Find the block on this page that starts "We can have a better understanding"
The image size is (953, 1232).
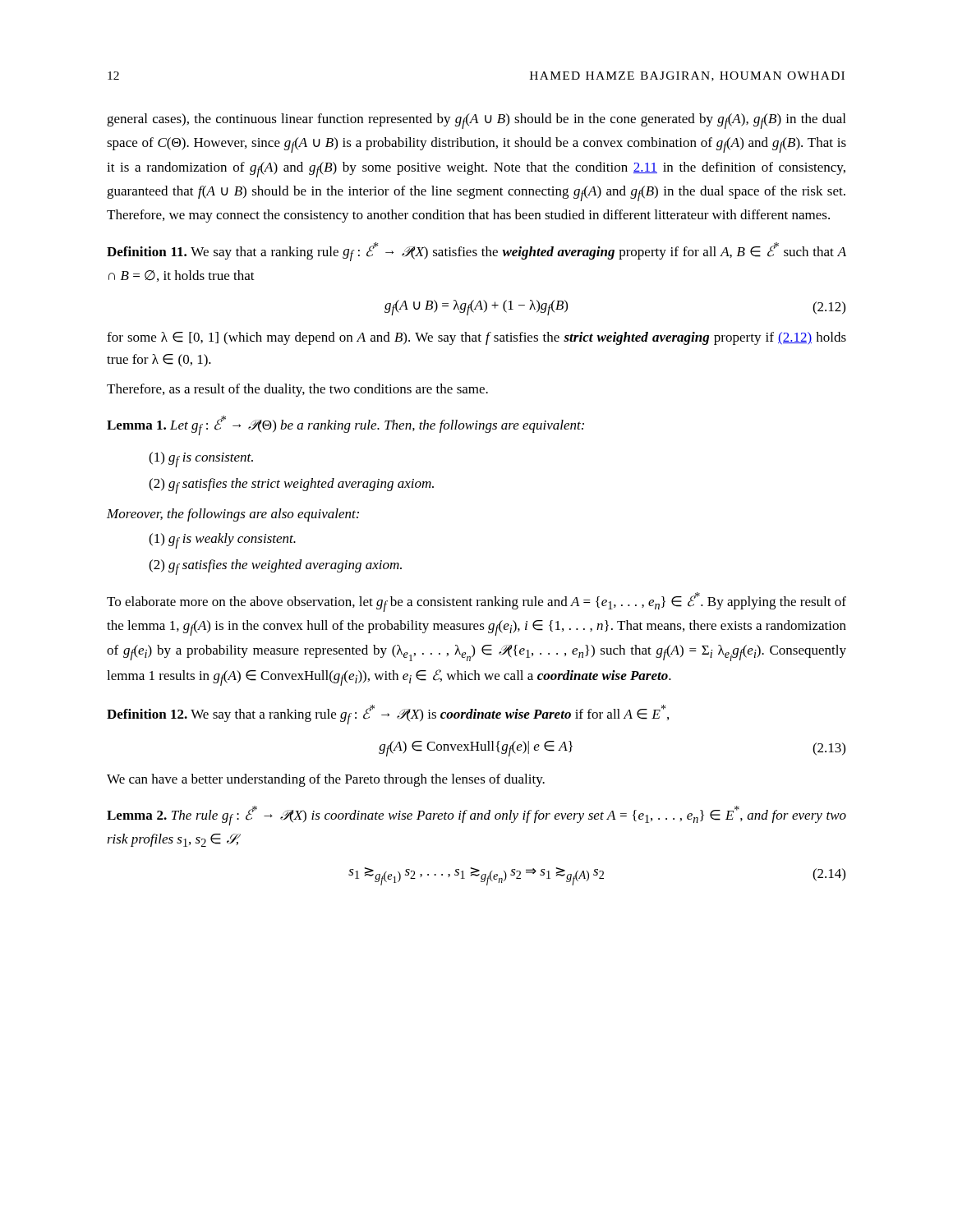point(476,779)
